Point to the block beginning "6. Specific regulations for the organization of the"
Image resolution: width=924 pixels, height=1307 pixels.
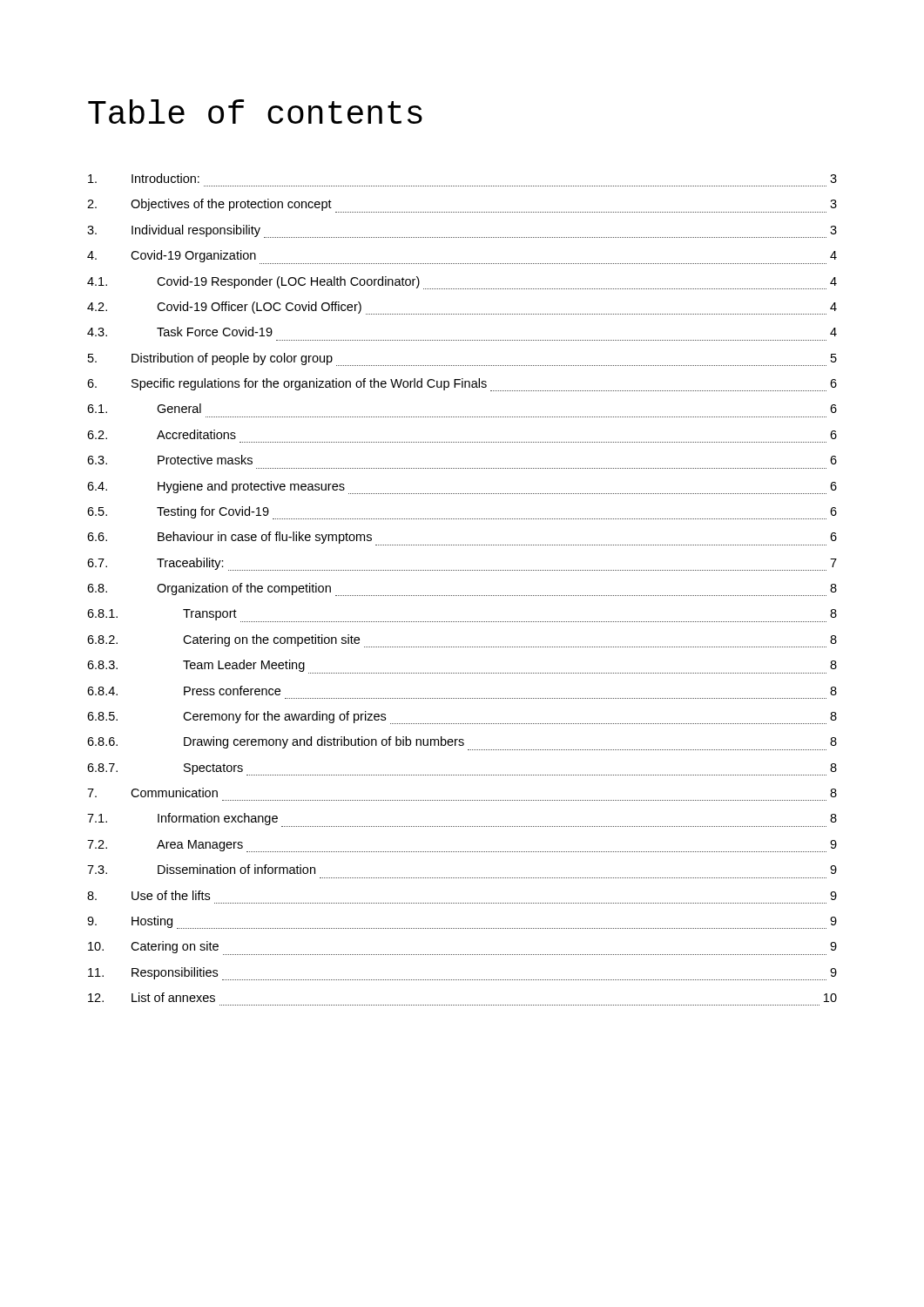pos(462,384)
